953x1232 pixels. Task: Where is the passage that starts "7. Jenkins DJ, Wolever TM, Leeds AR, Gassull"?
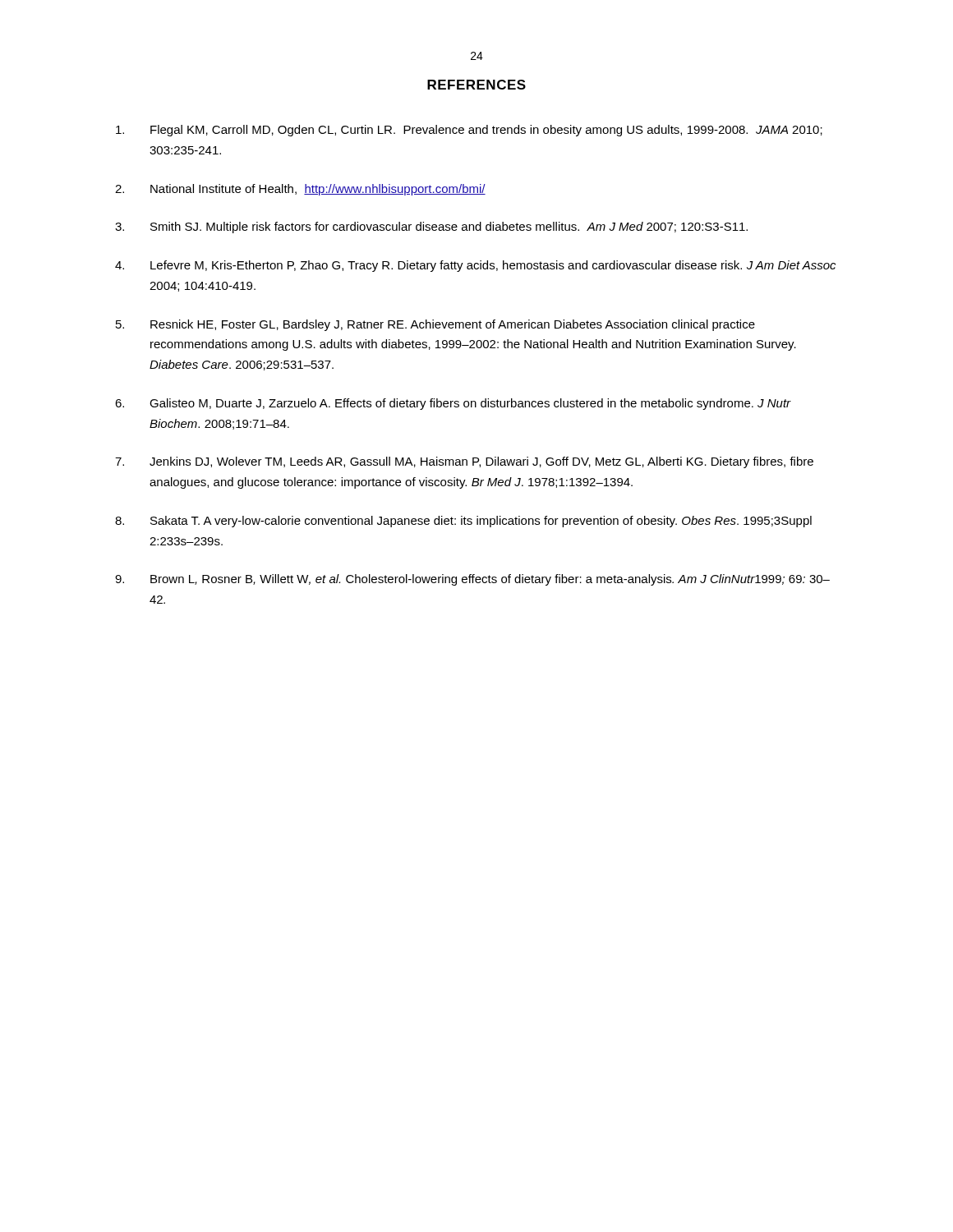[x=476, y=472]
